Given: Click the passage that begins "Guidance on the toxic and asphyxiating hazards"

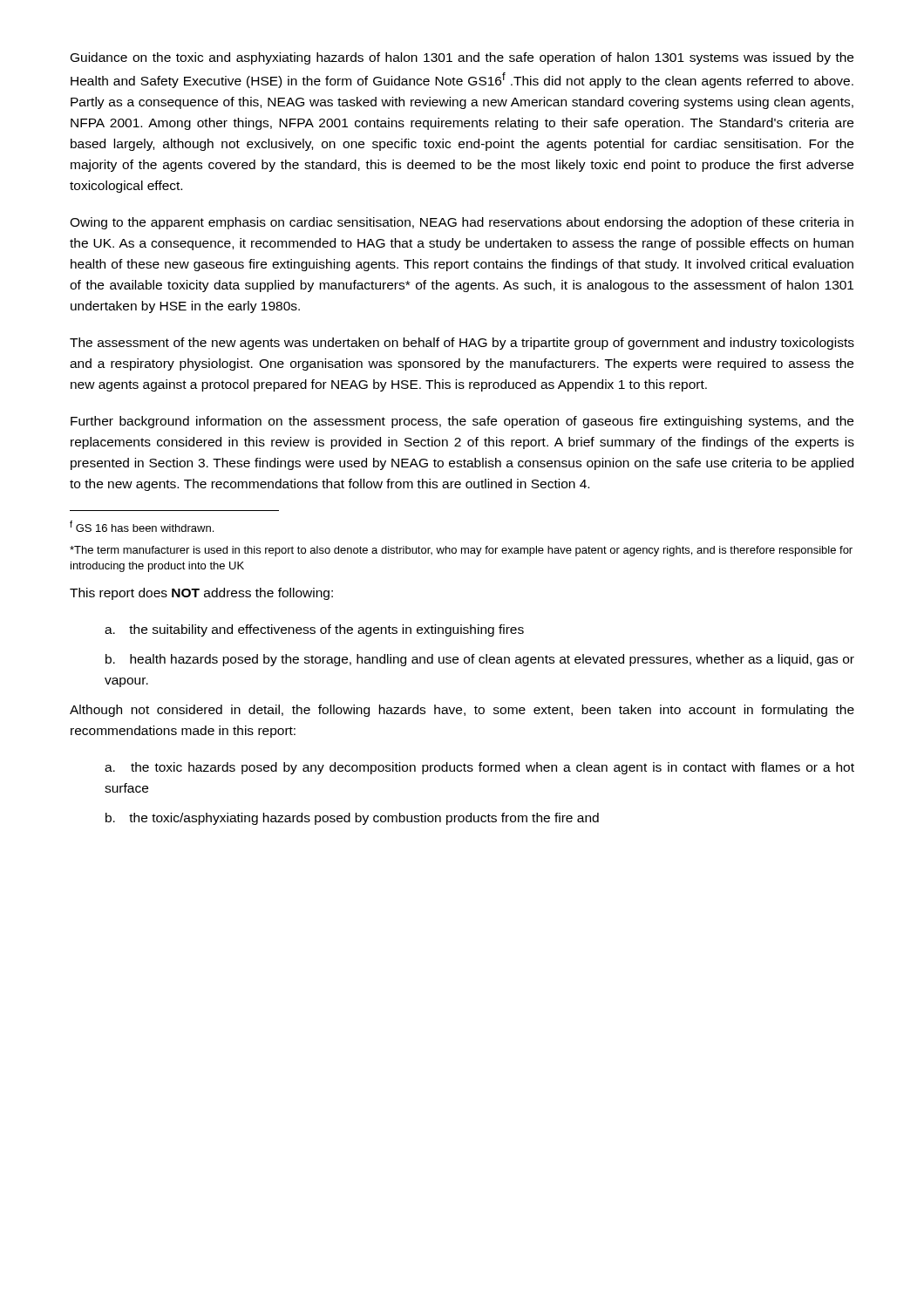Looking at the screenshot, I should point(462,121).
